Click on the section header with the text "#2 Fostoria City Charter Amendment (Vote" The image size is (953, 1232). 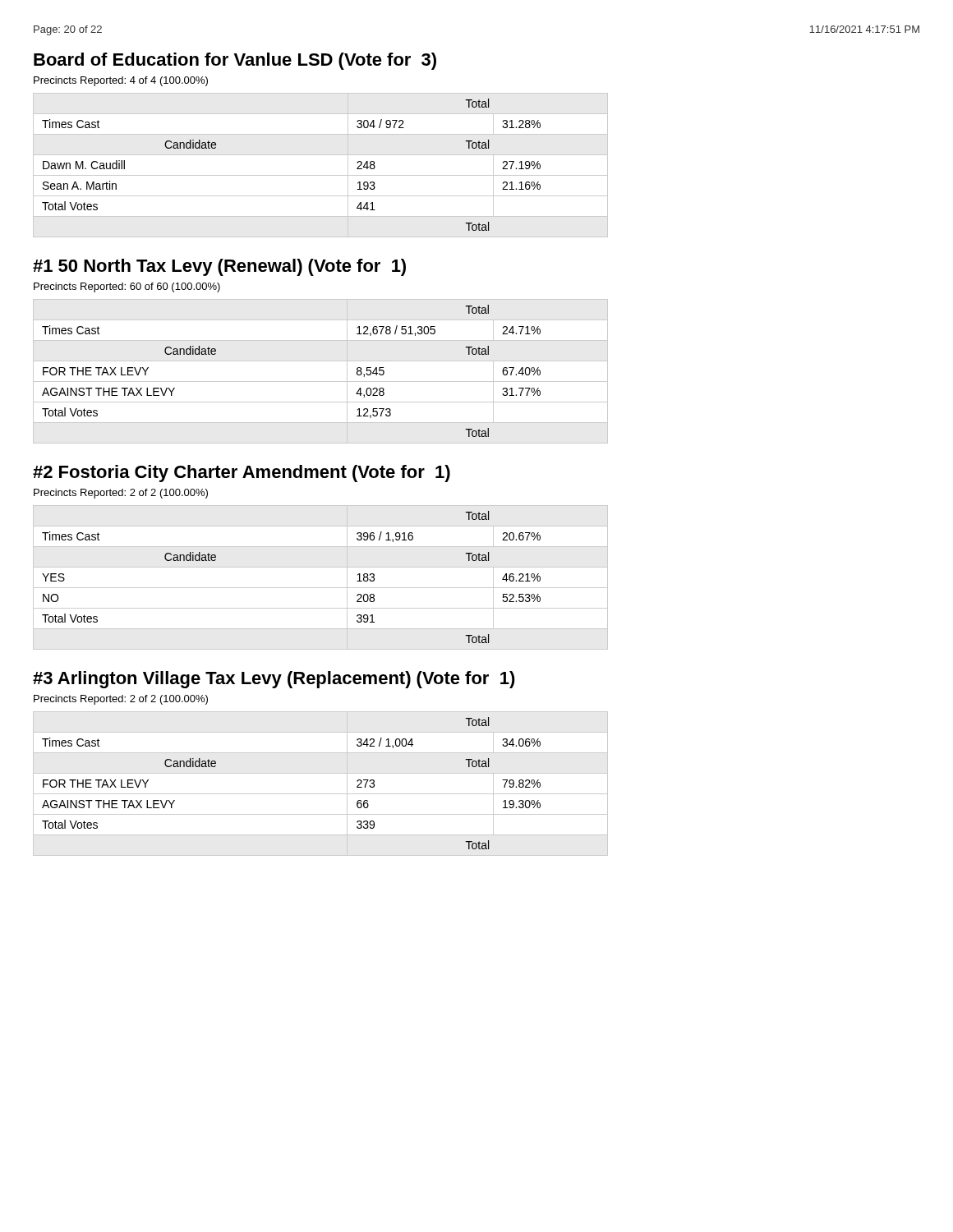[x=242, y=472]
